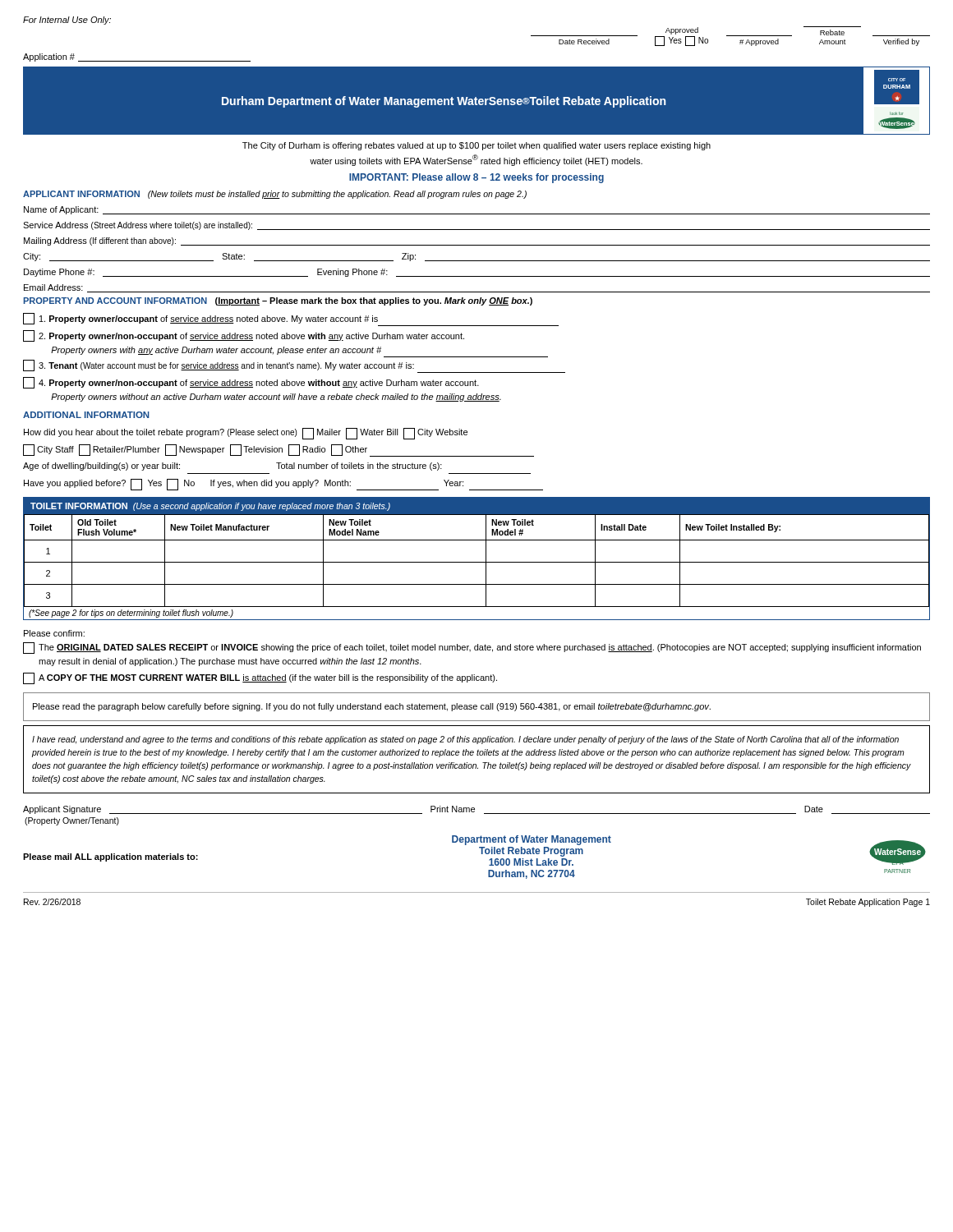This screenshot has height=1232, width=953.
Task: Select the list item that says "Property owner/occupant of service address"
Action: click(291, 319)
